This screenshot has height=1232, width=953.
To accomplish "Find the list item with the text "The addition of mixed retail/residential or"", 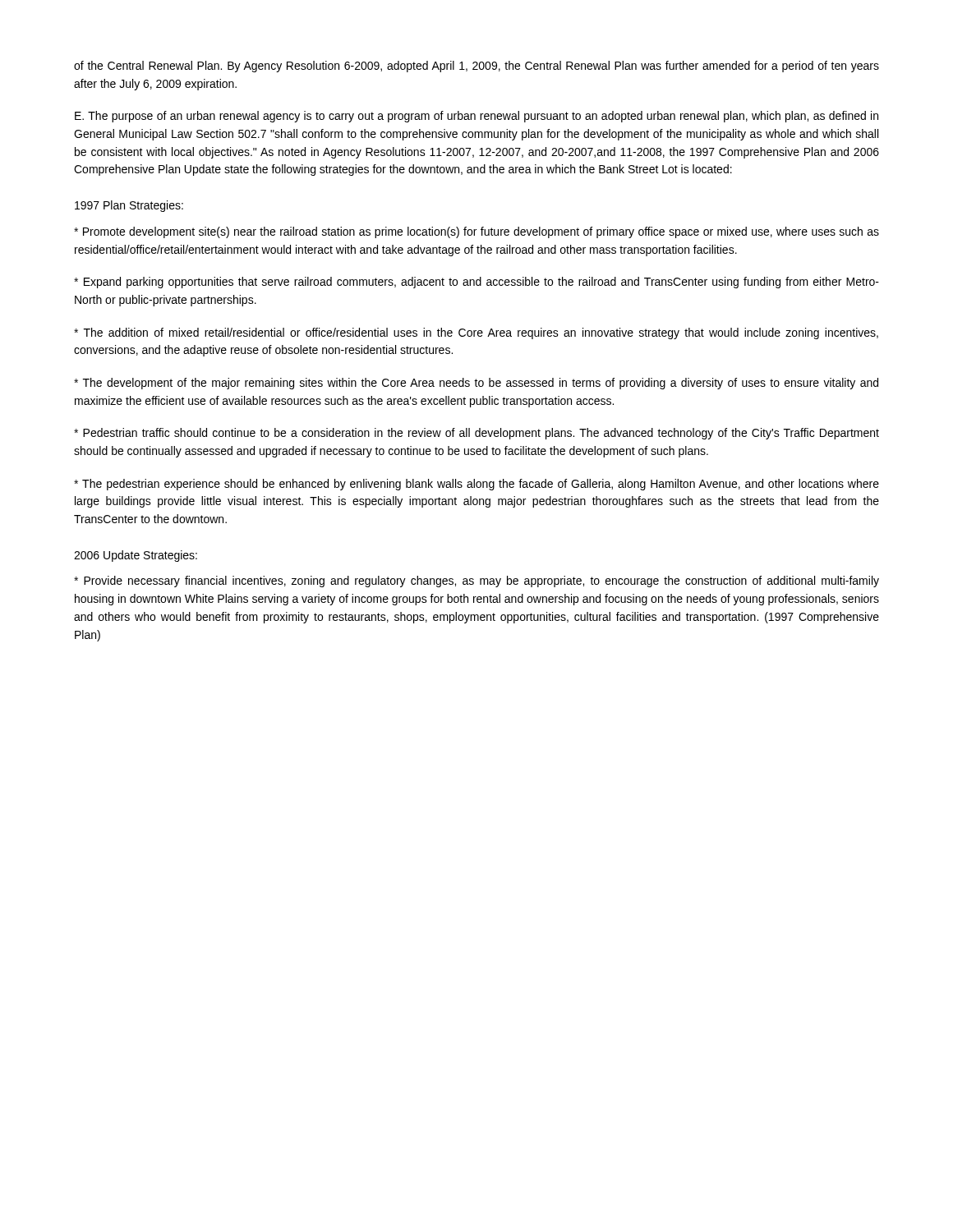I will tap(476, 341).
